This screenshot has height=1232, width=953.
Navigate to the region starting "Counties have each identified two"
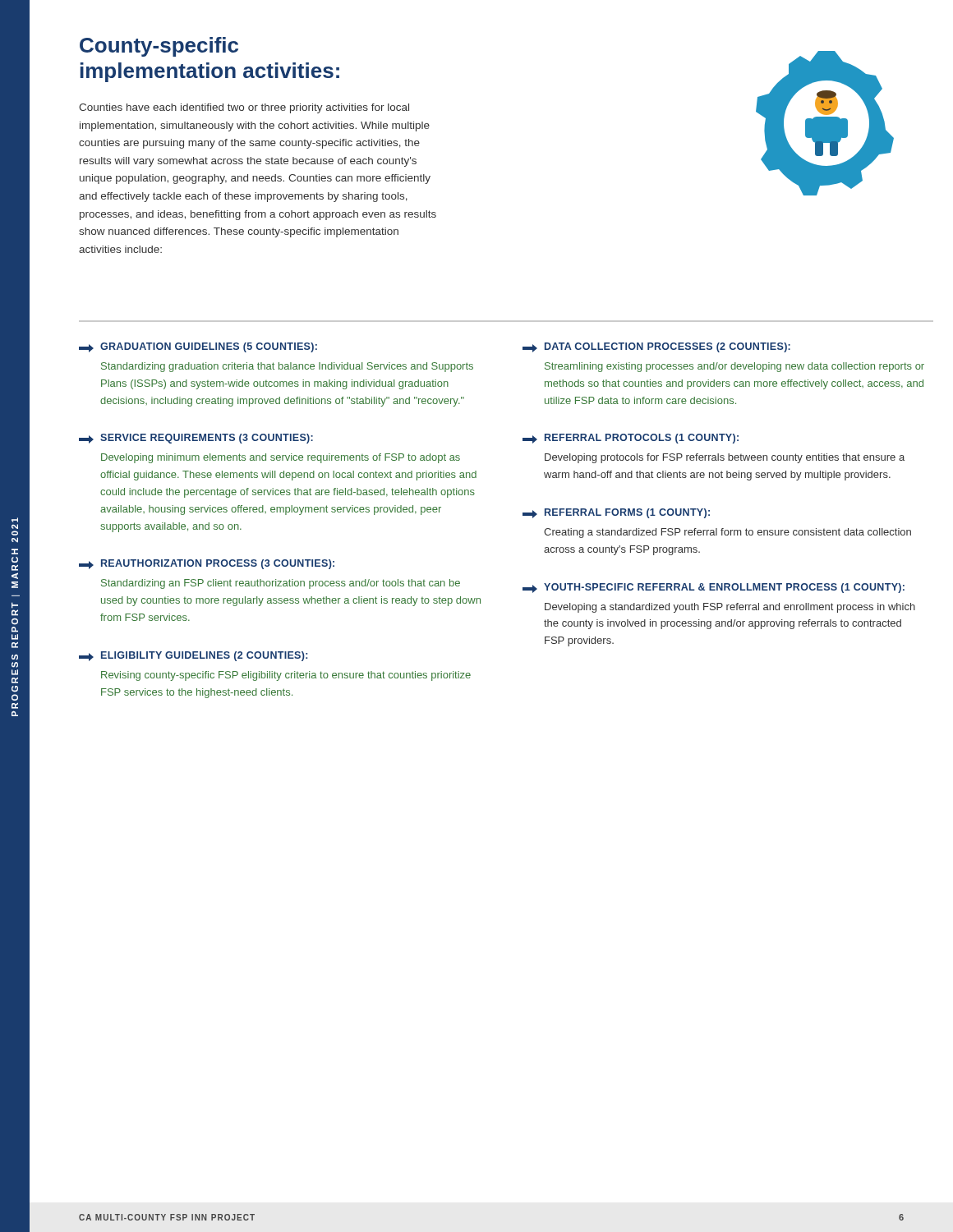pos(258,178)
